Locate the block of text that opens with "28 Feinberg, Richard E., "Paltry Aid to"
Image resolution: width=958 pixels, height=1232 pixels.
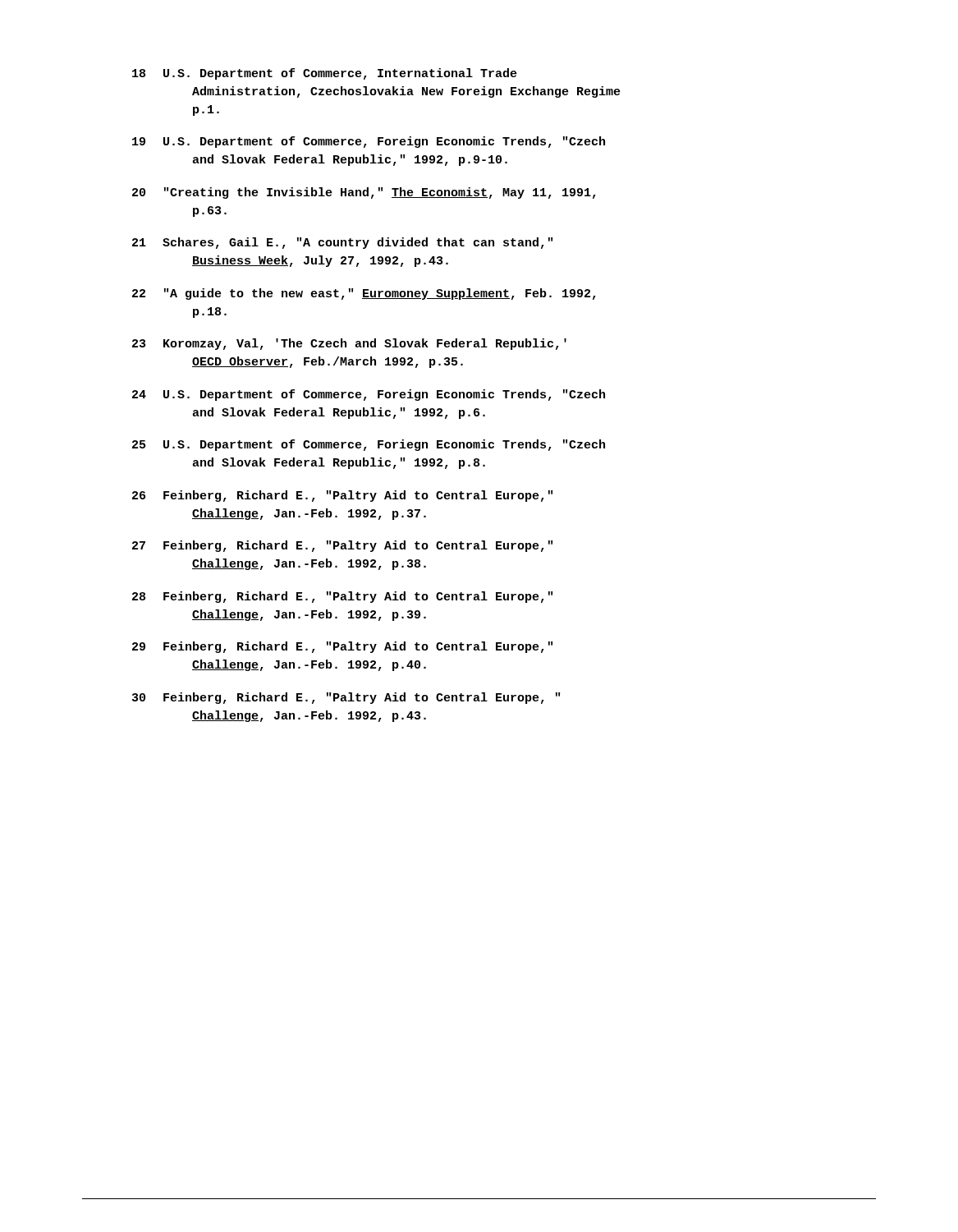tap(343, 607)
